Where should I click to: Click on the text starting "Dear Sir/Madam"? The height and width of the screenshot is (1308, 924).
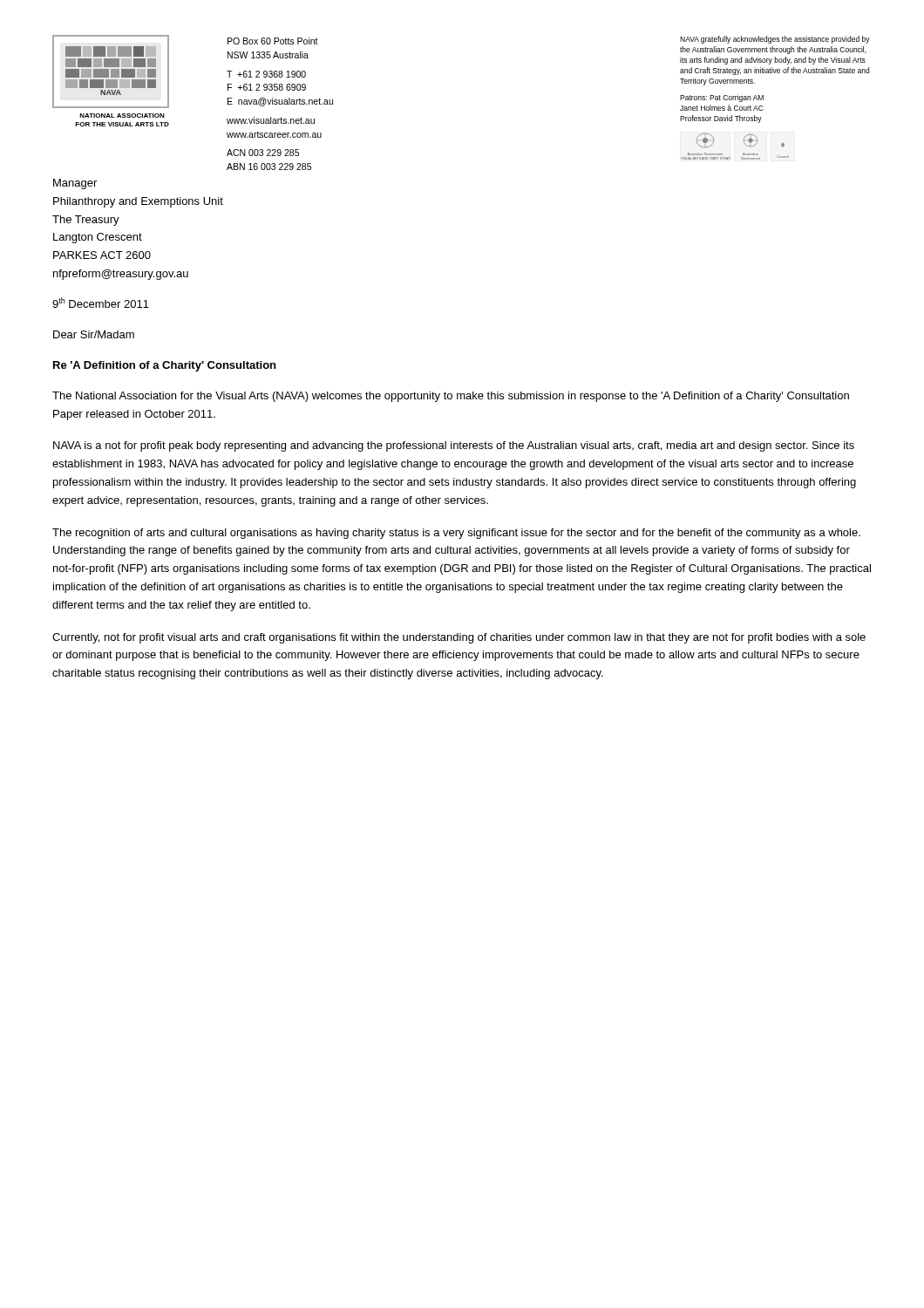(x=94, y=334)
